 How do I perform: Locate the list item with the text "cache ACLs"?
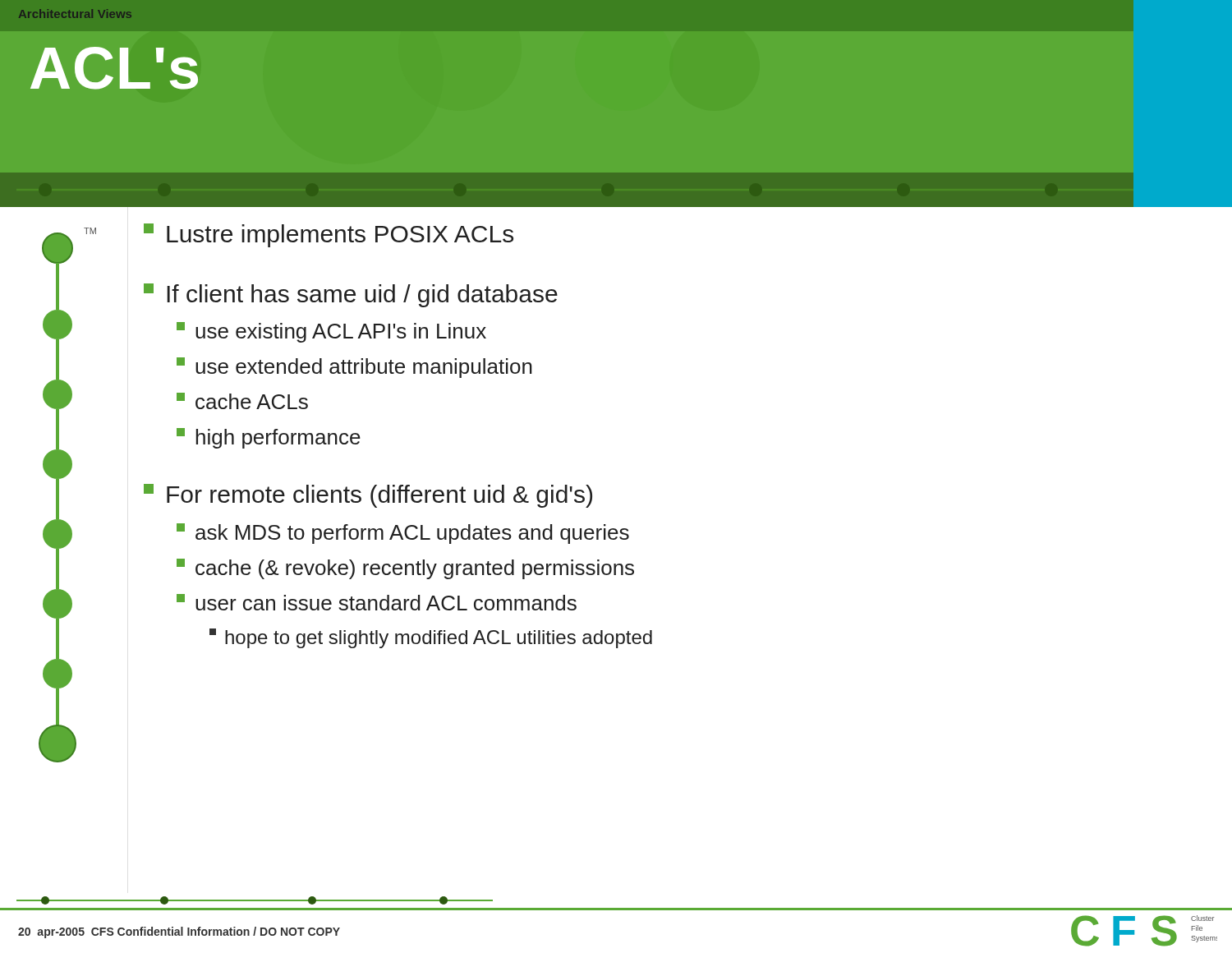(242, 401)
